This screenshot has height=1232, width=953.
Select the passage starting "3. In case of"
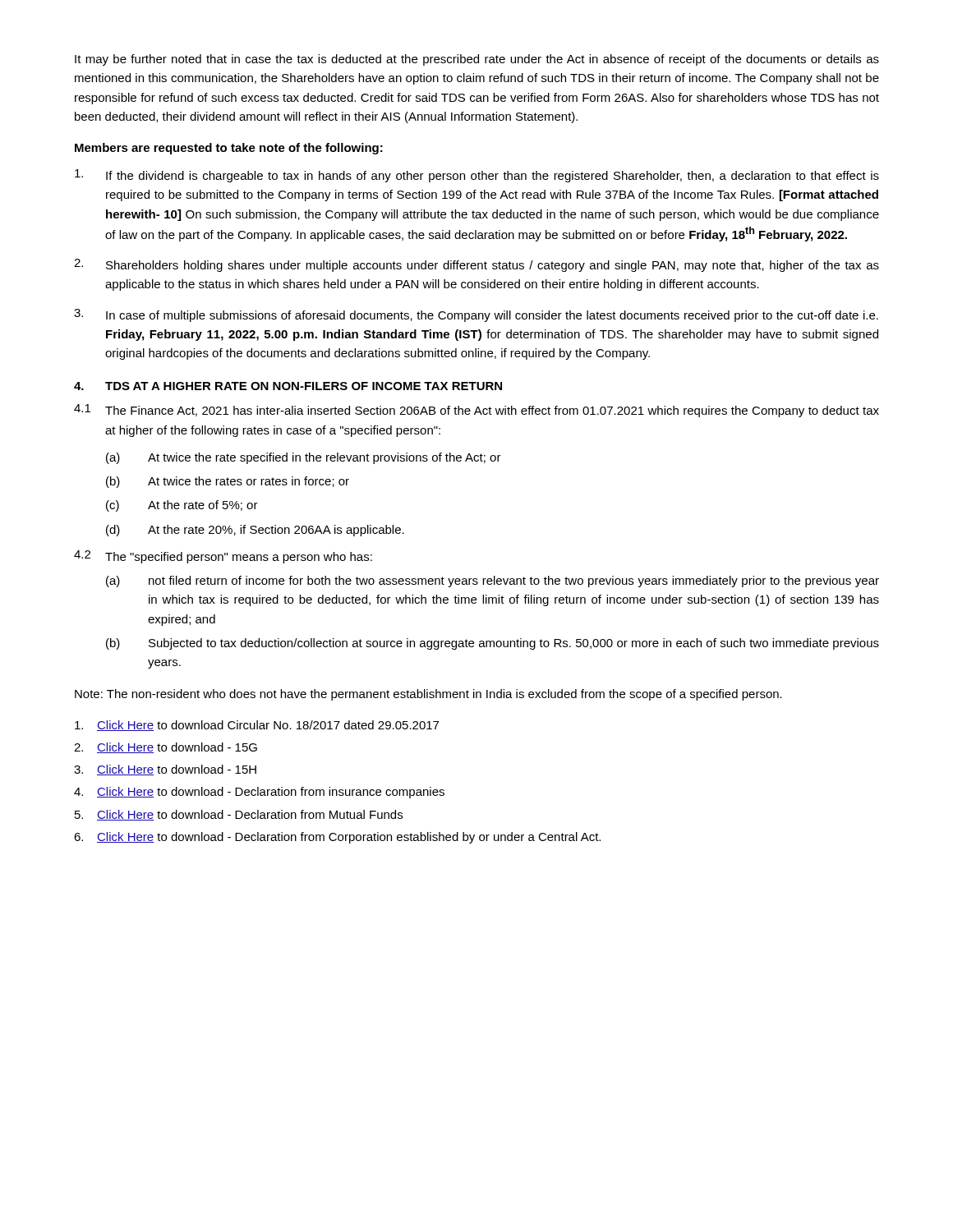(476, 334)
